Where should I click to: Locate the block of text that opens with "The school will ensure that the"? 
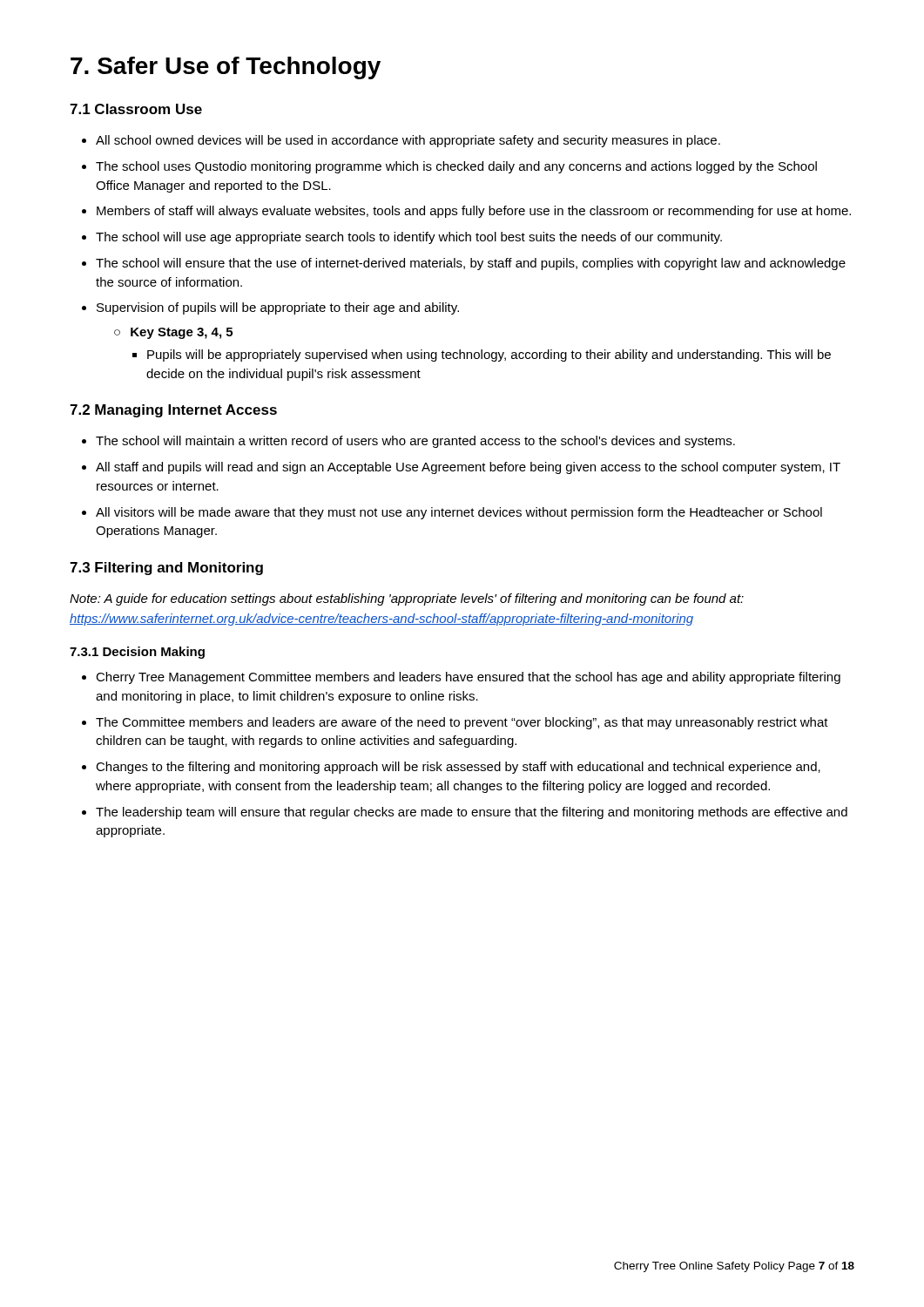(x=475, y=272)
